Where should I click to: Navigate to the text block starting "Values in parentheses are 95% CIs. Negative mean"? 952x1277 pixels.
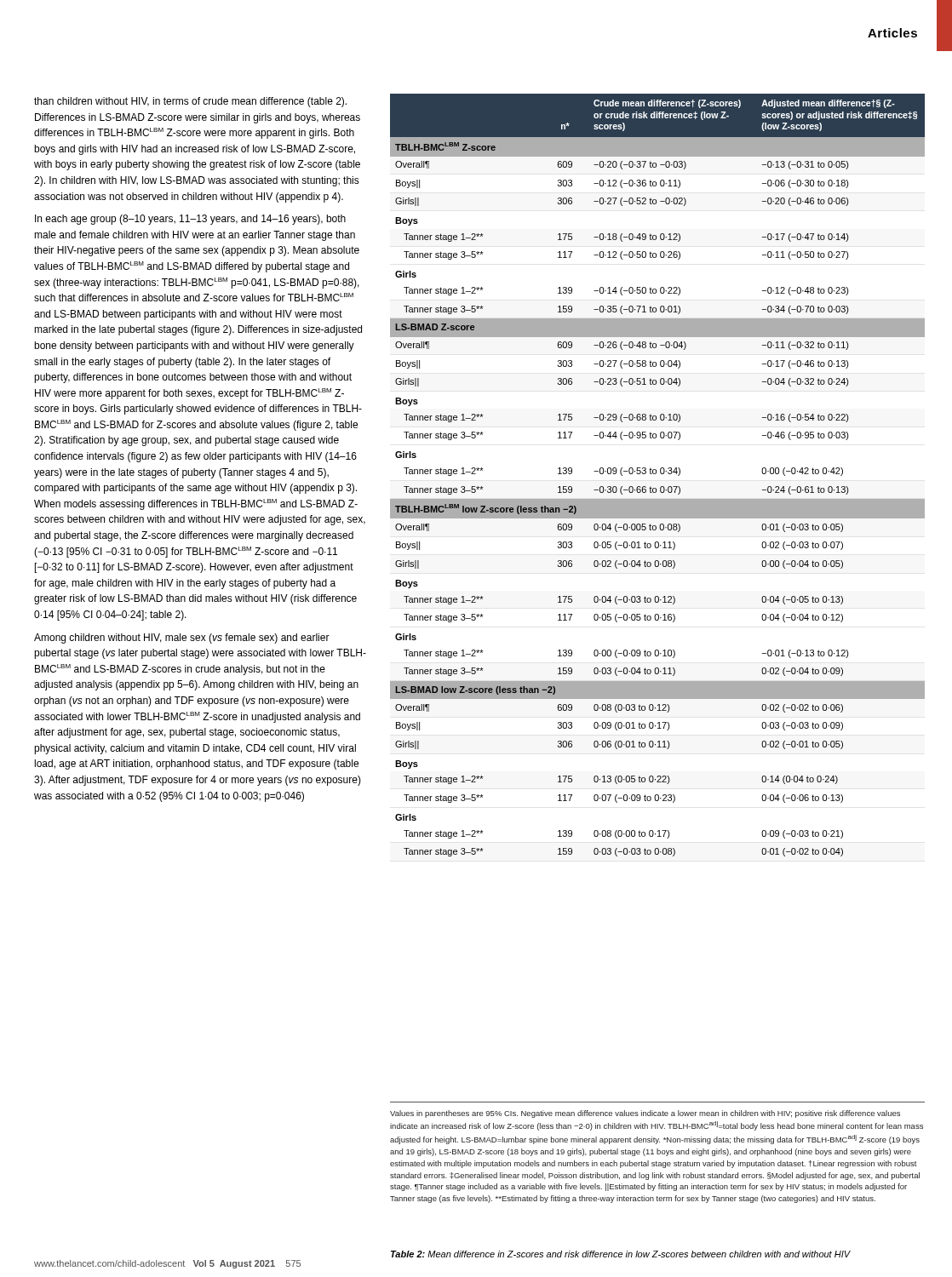point(657,1156)
